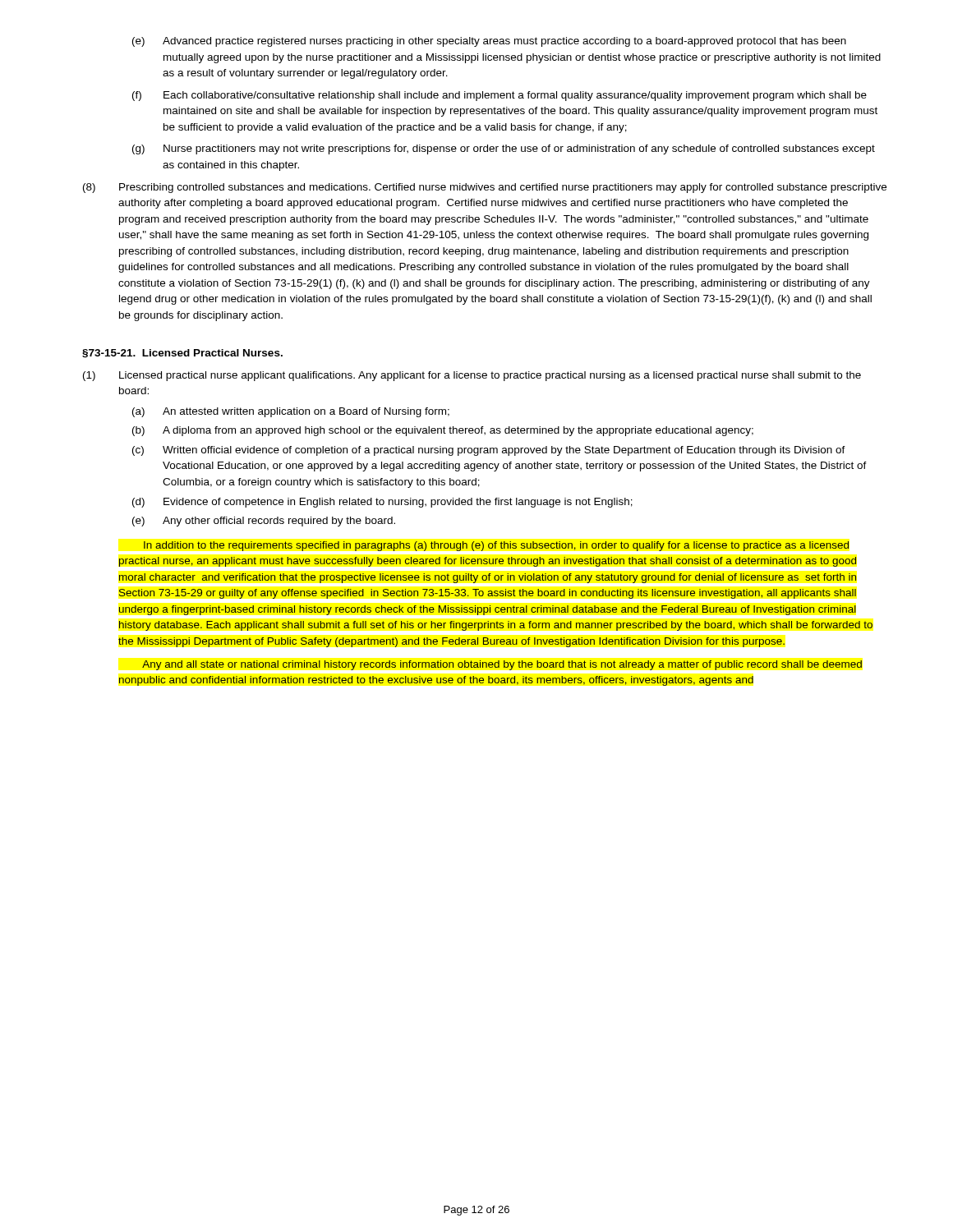This screenshot has width=953, height=1232.
Task: Locate the block of text that opens with "(e) Advanced practice registered nurses"
Action: [x=509, y=57]
